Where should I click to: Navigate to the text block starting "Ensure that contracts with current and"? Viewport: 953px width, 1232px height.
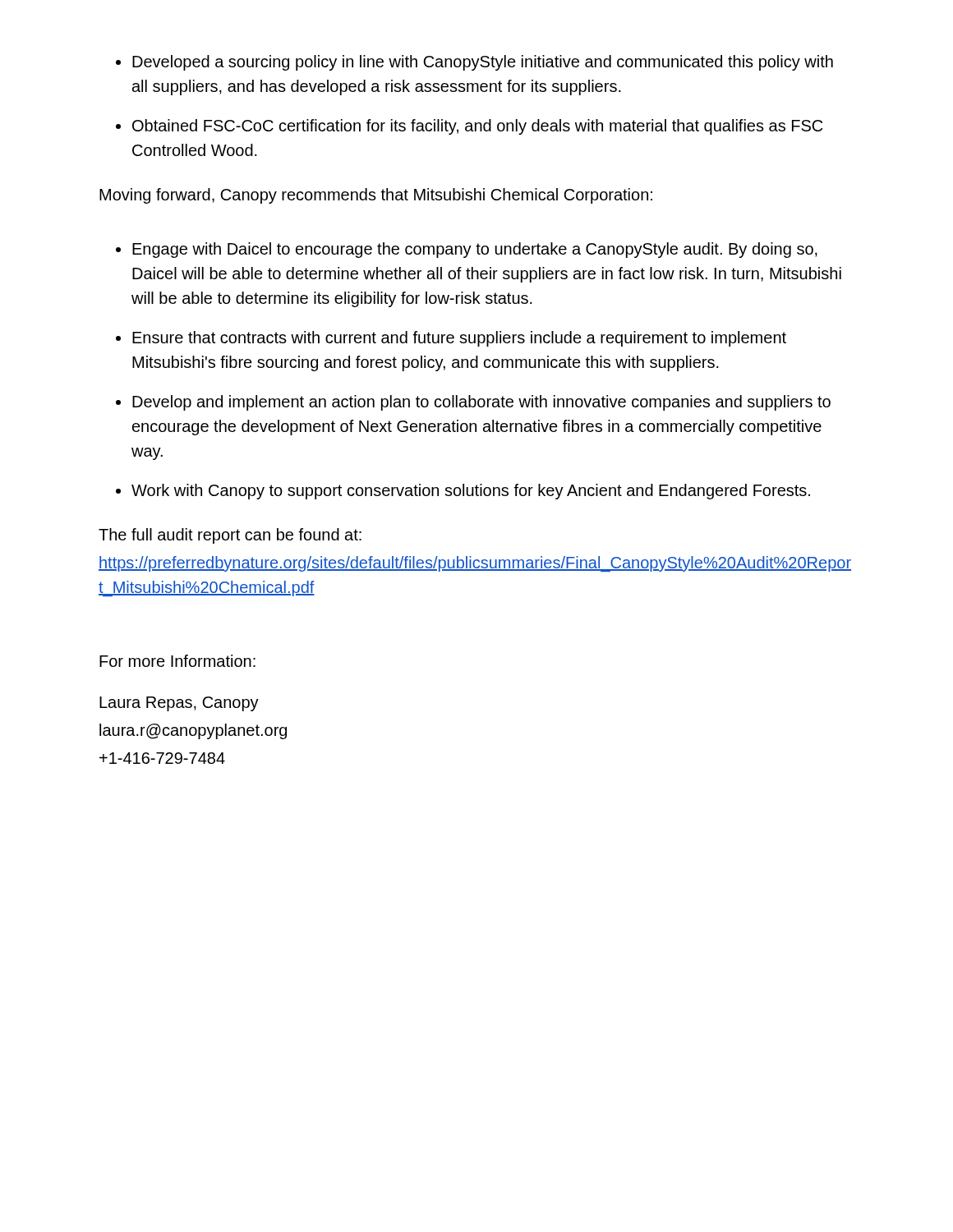point(493,350)
